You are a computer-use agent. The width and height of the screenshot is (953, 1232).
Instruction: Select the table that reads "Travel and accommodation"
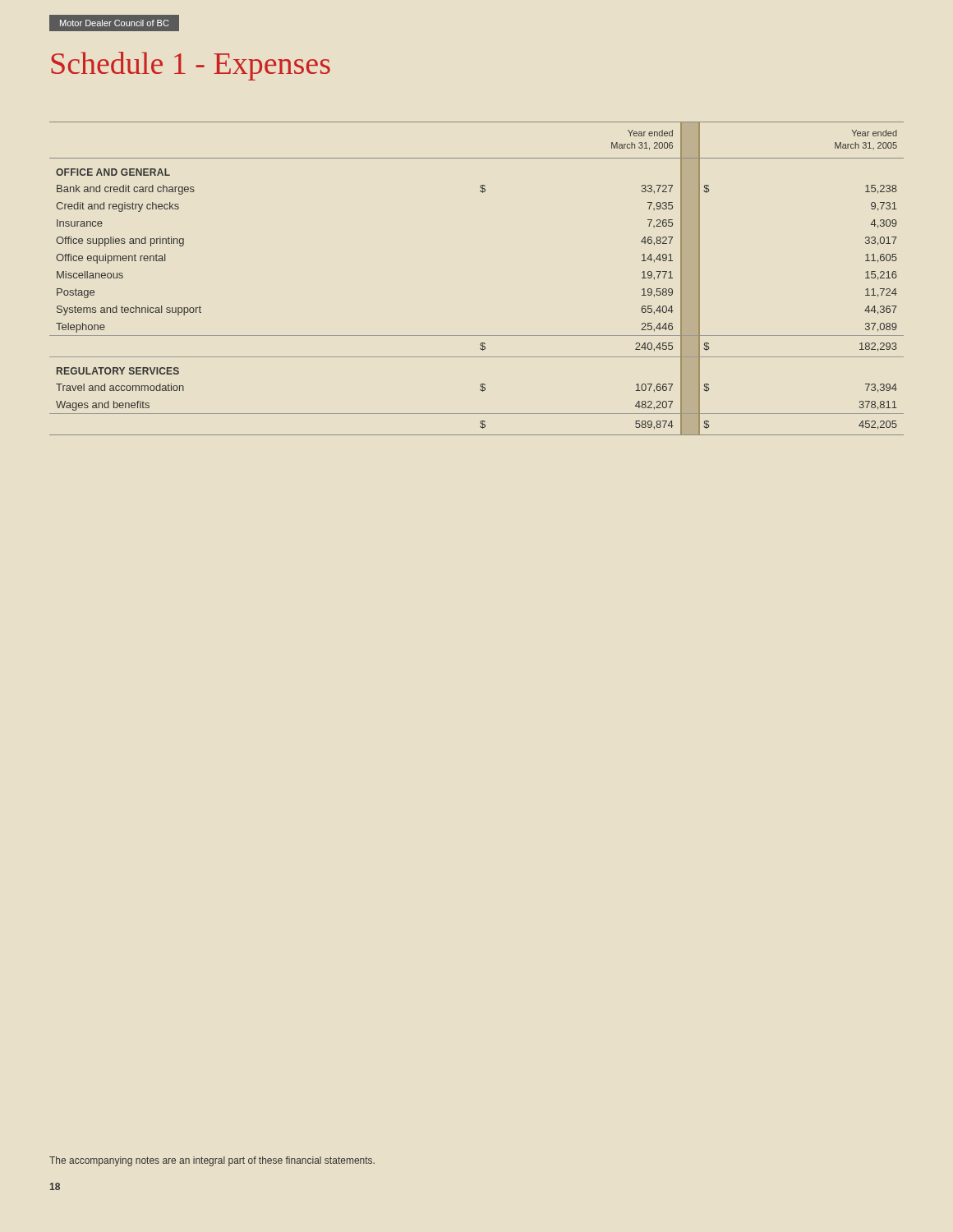476,278
